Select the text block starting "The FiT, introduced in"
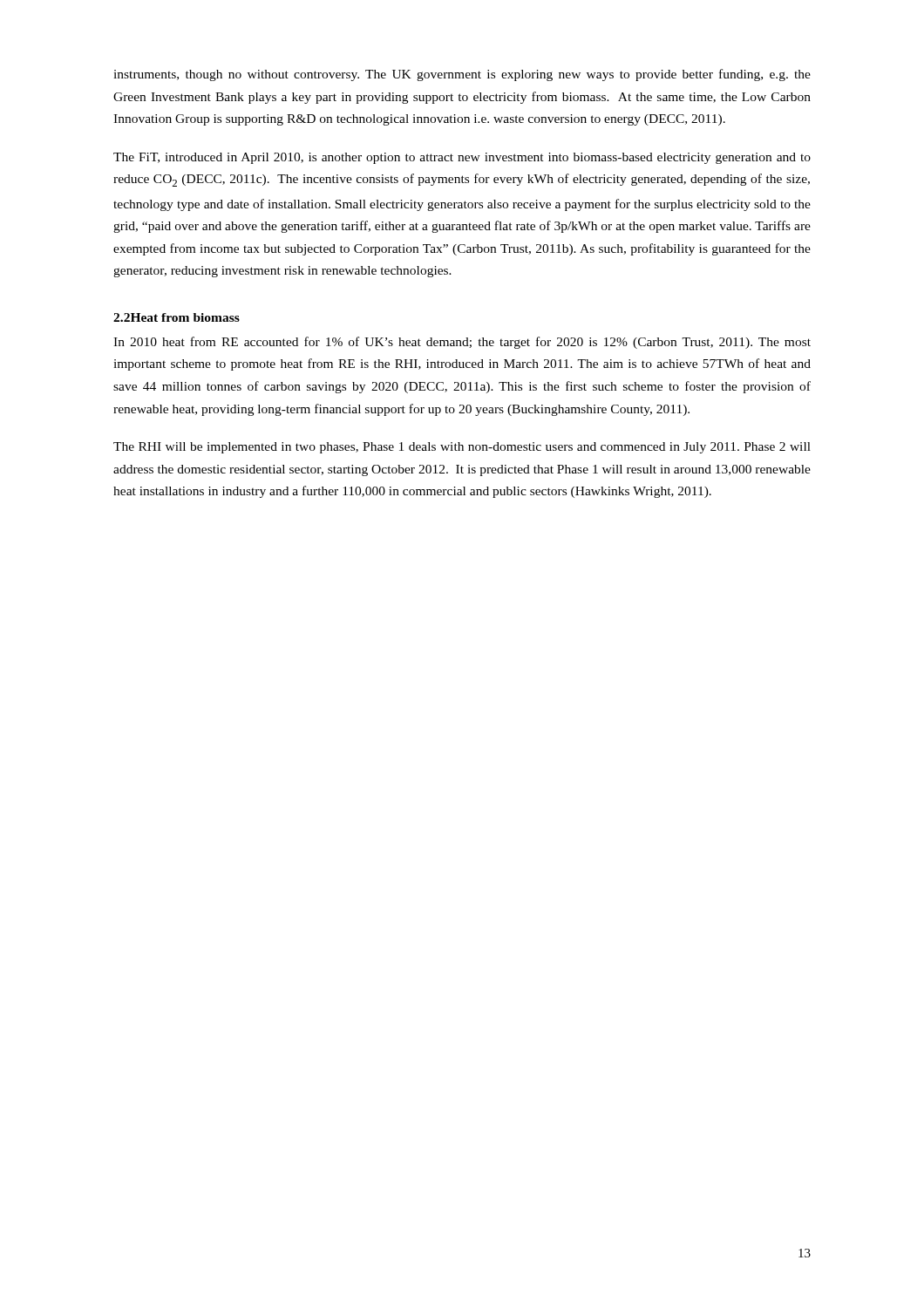The height and width of the screenshot is (1308, 924). click(462, 213)
